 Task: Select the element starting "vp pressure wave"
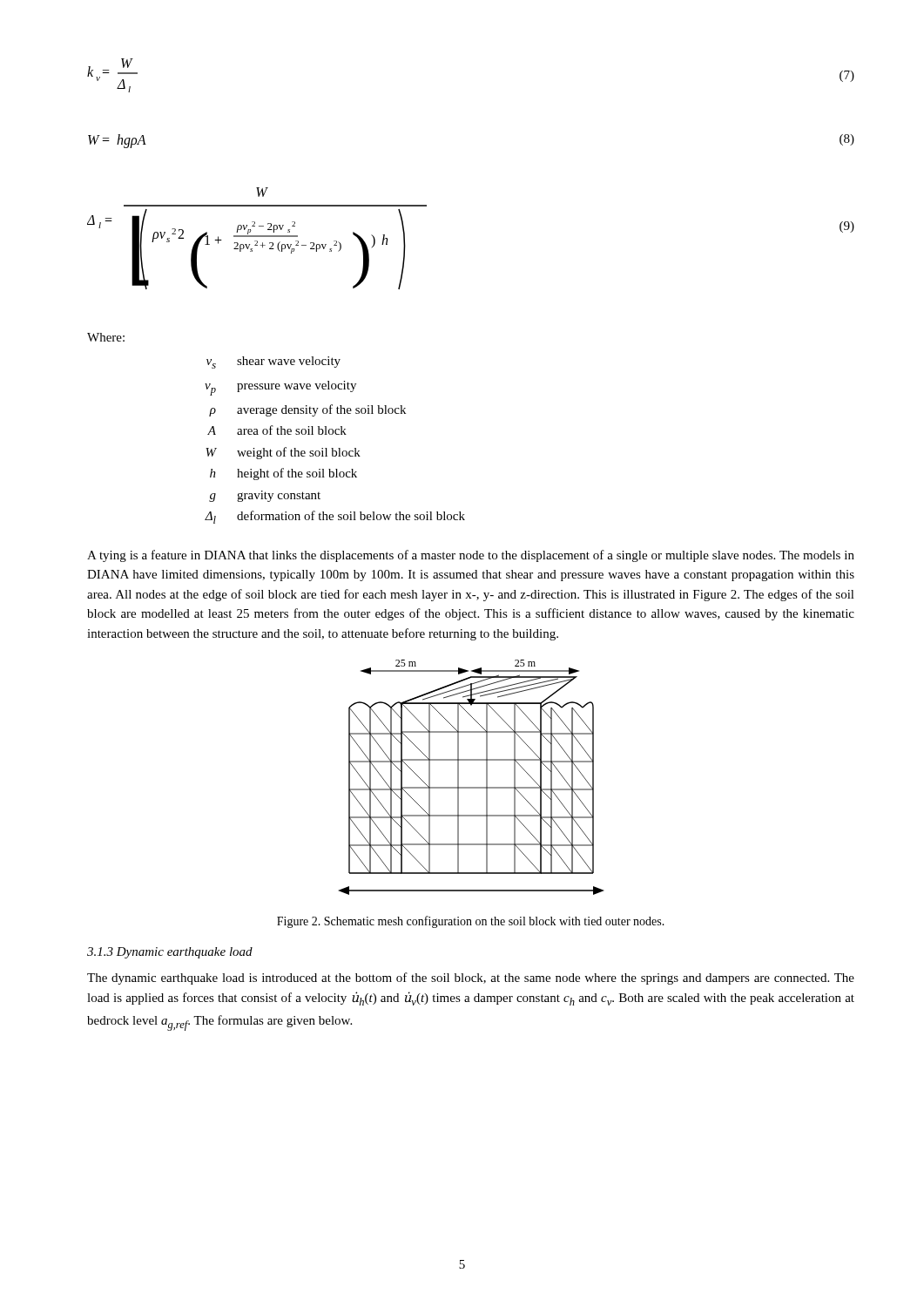click(x=314, y=387)
